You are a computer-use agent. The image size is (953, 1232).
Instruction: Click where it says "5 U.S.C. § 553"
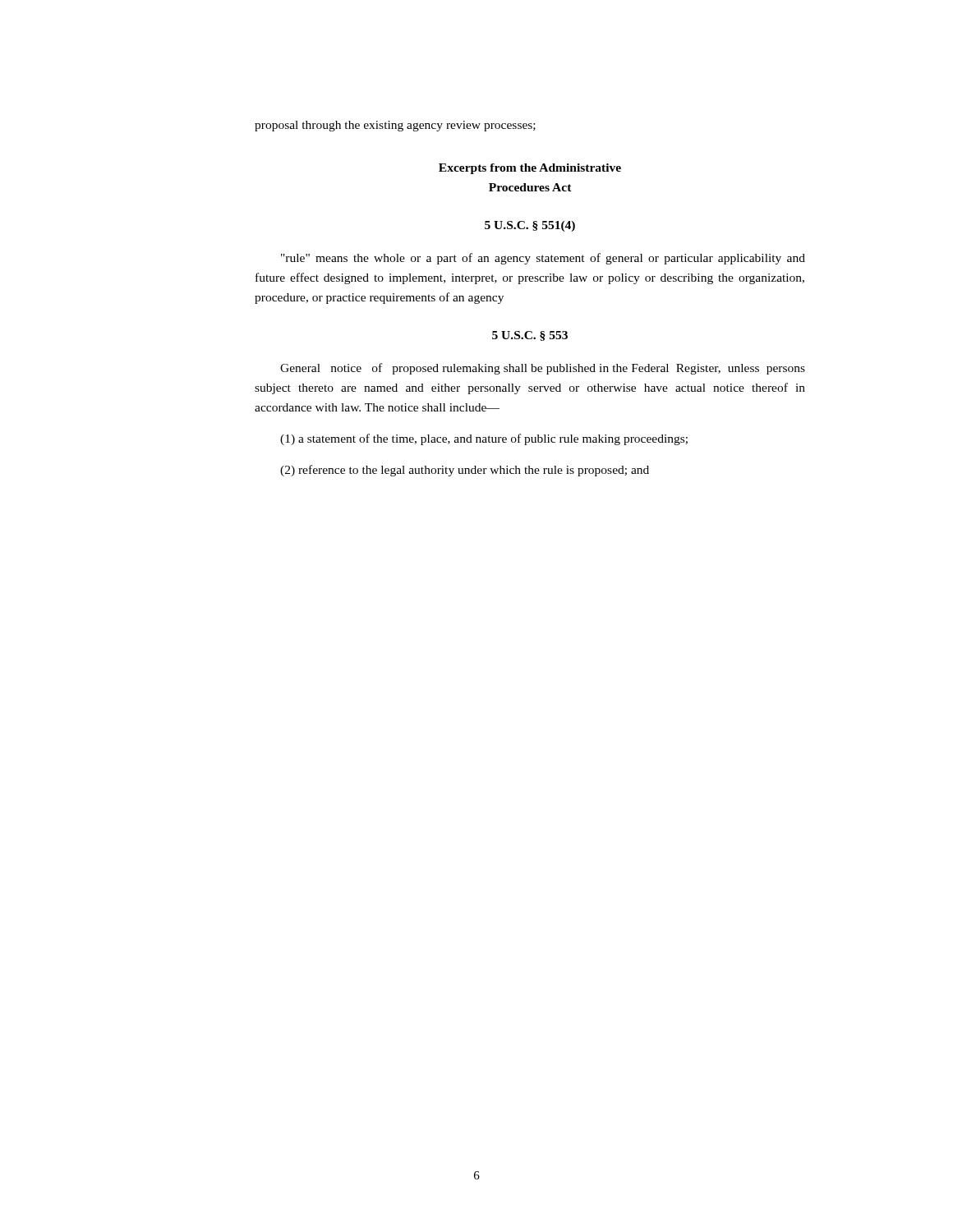530,335
